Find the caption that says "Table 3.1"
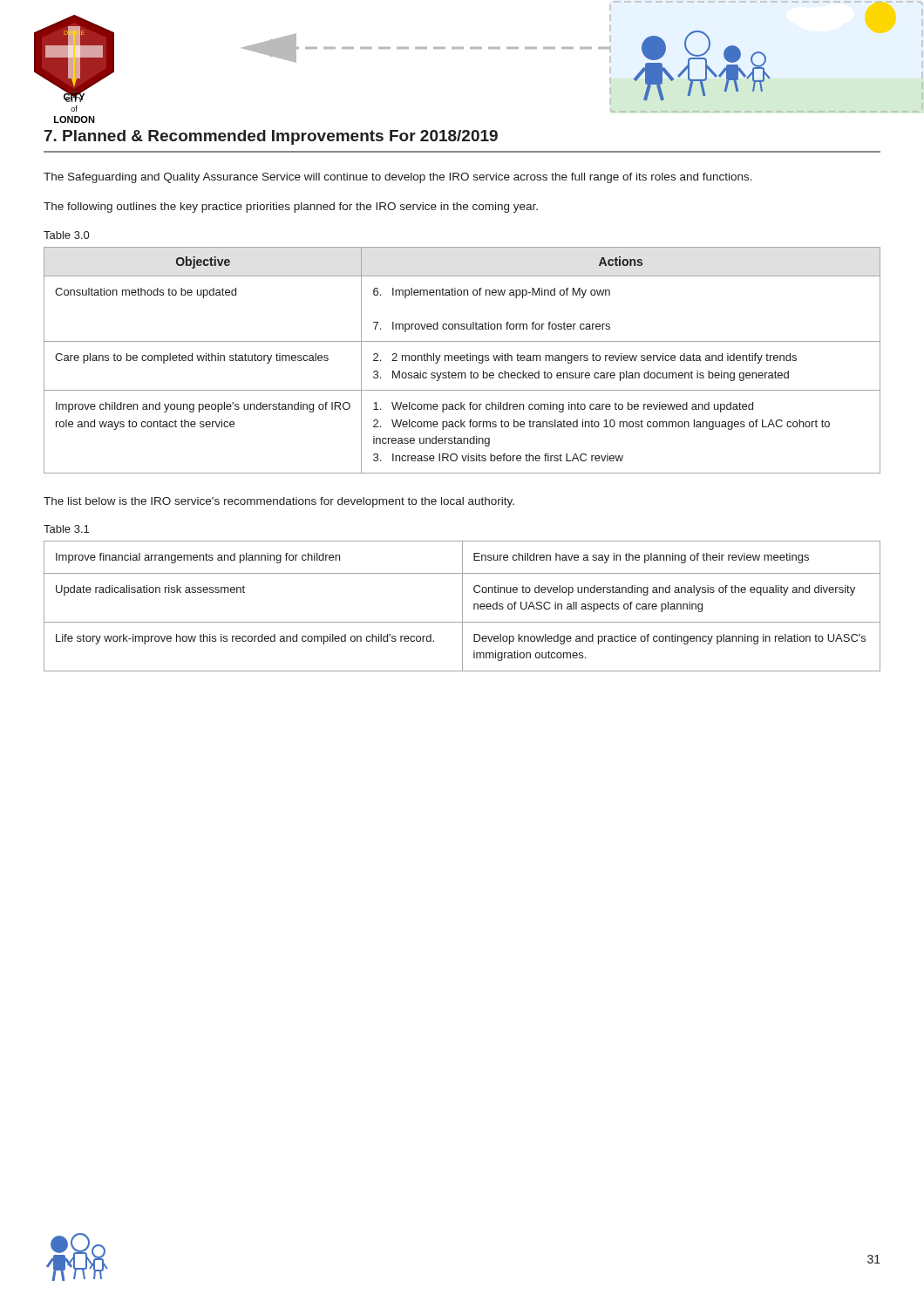This screenshot has width=924, height=1308. (67, 529)
